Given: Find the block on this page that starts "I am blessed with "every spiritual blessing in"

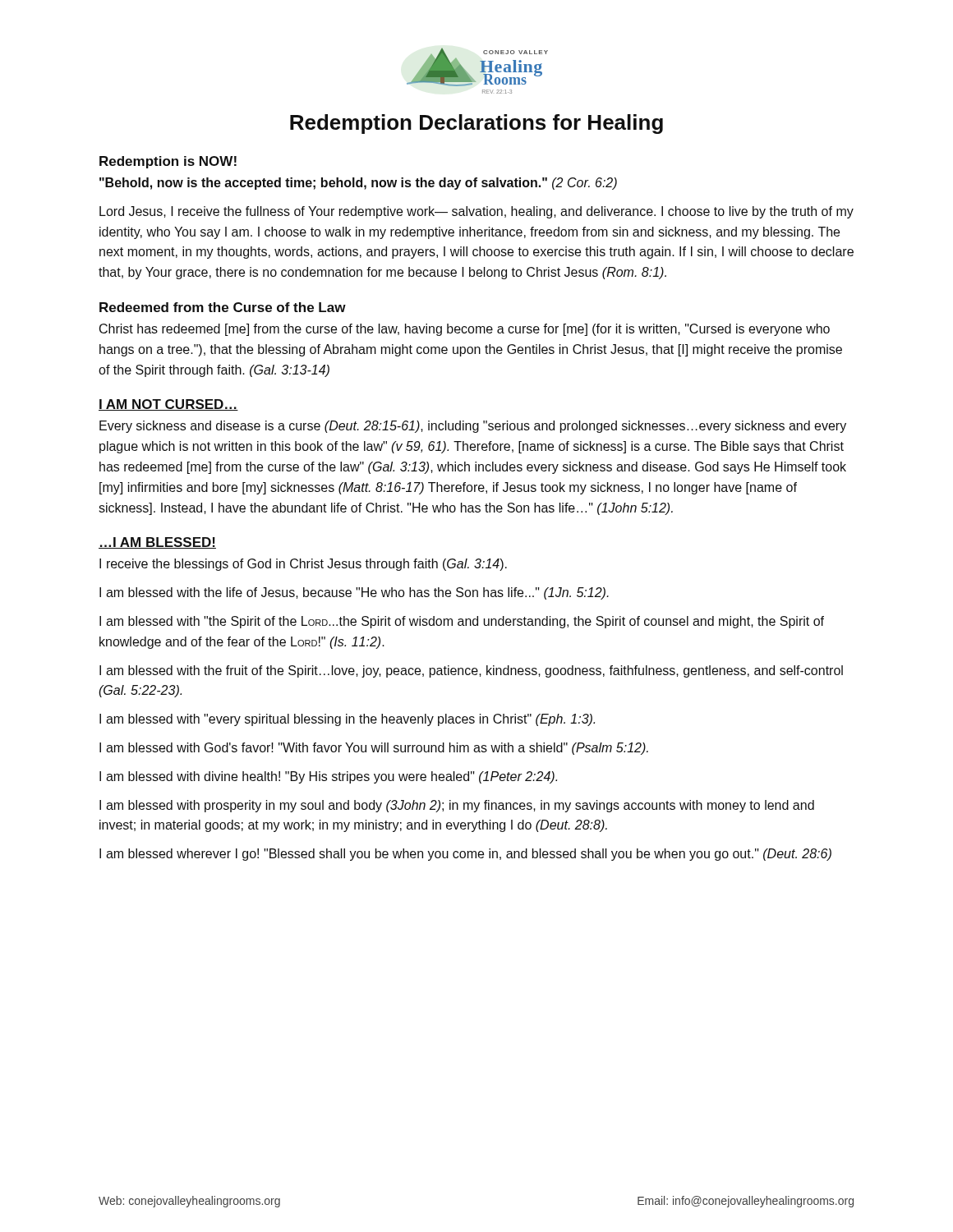Looking at the screenshot, I should coord(476,720).
